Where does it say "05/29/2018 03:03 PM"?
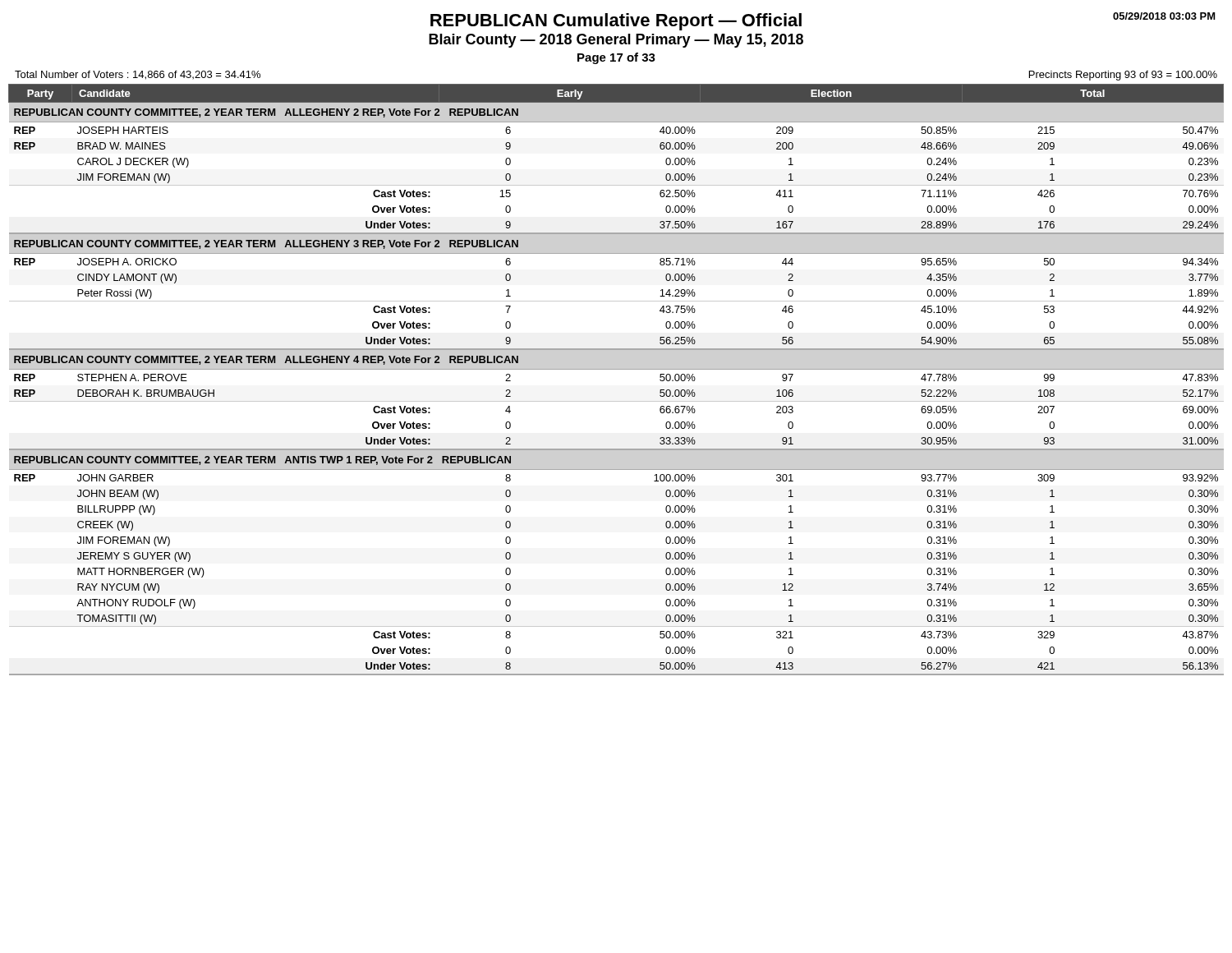 tap(1164, 16)
